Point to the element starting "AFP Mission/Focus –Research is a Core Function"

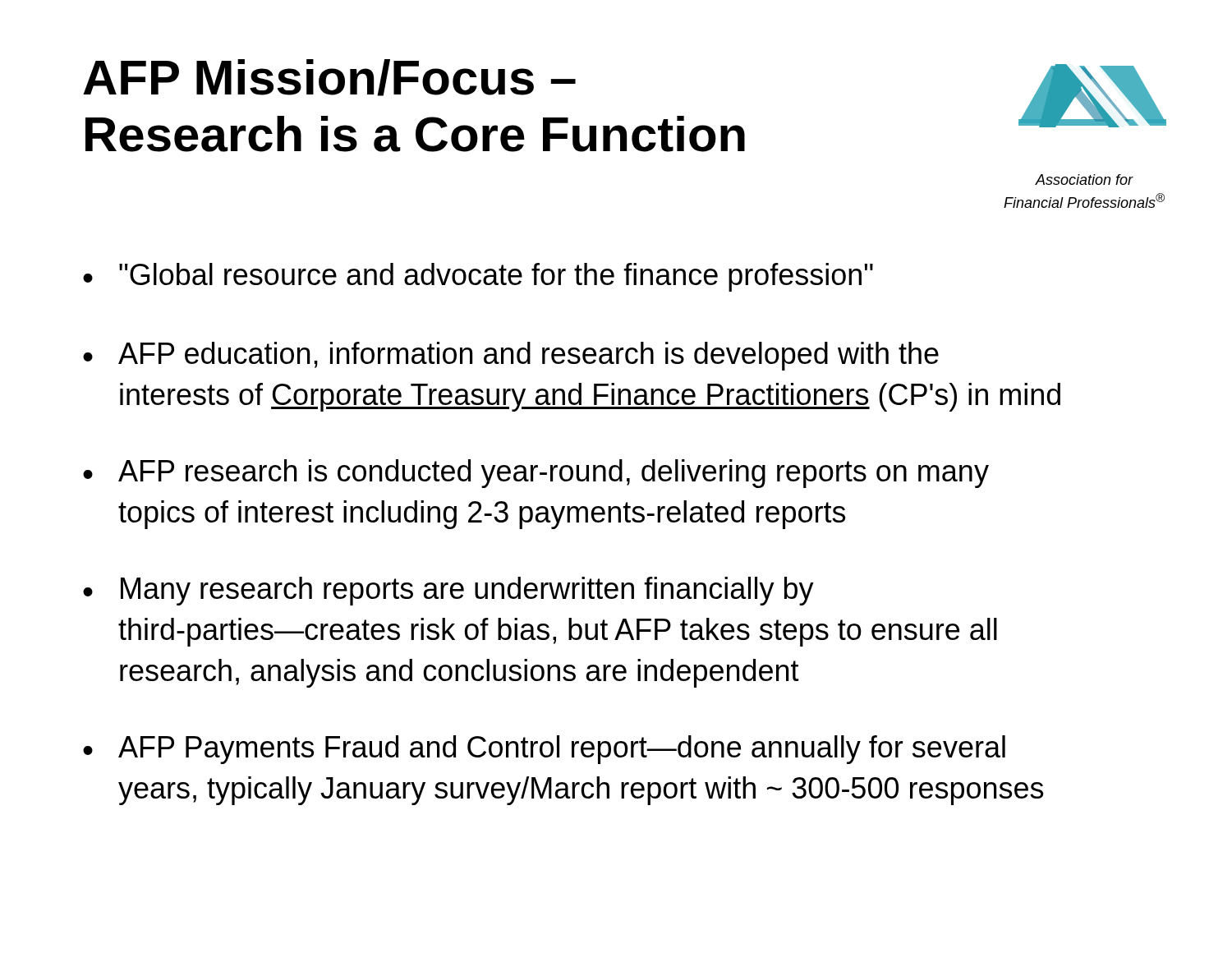(x=526, y=106)
